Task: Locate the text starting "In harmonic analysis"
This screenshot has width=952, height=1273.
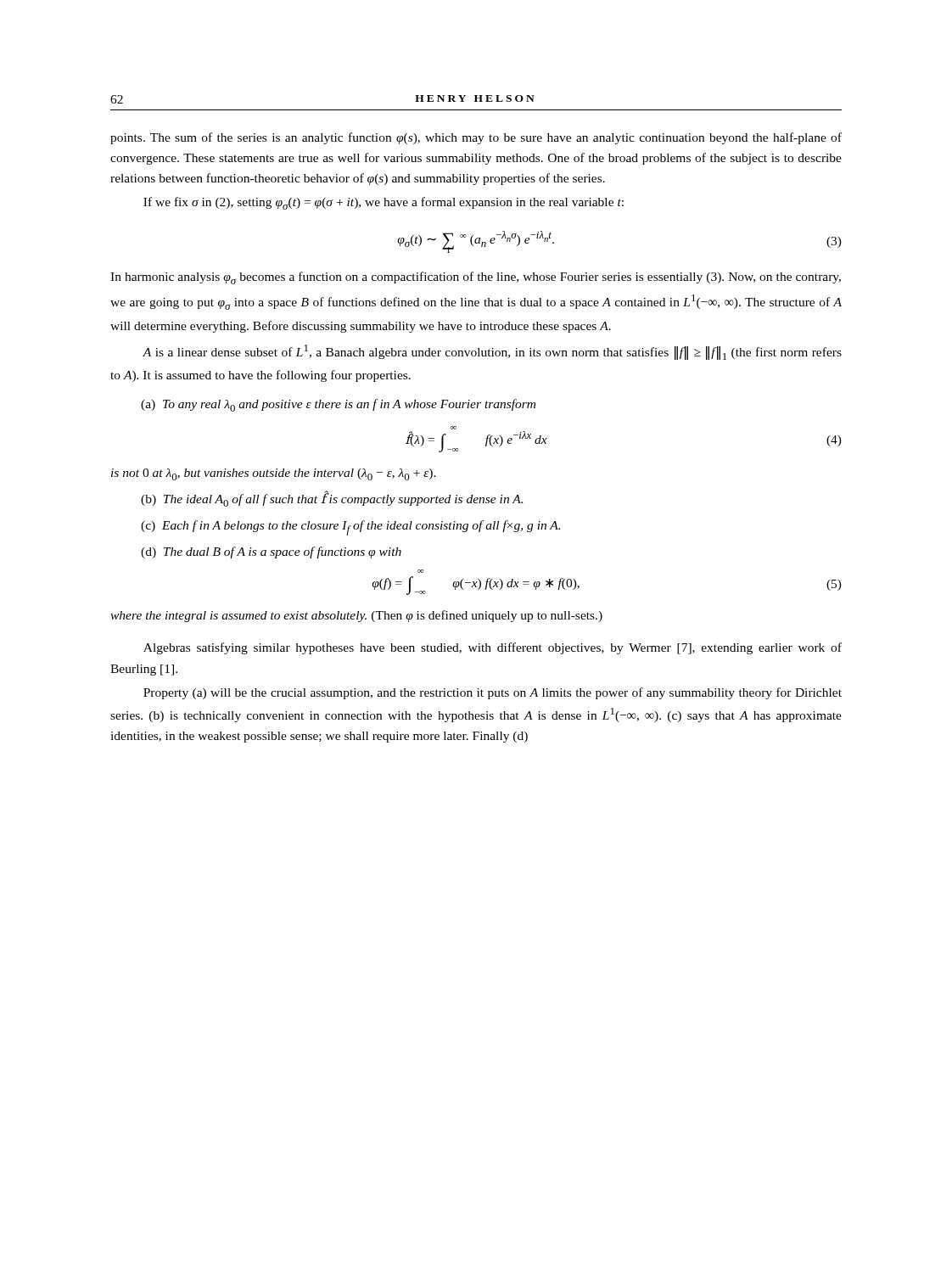Action: 476,301
